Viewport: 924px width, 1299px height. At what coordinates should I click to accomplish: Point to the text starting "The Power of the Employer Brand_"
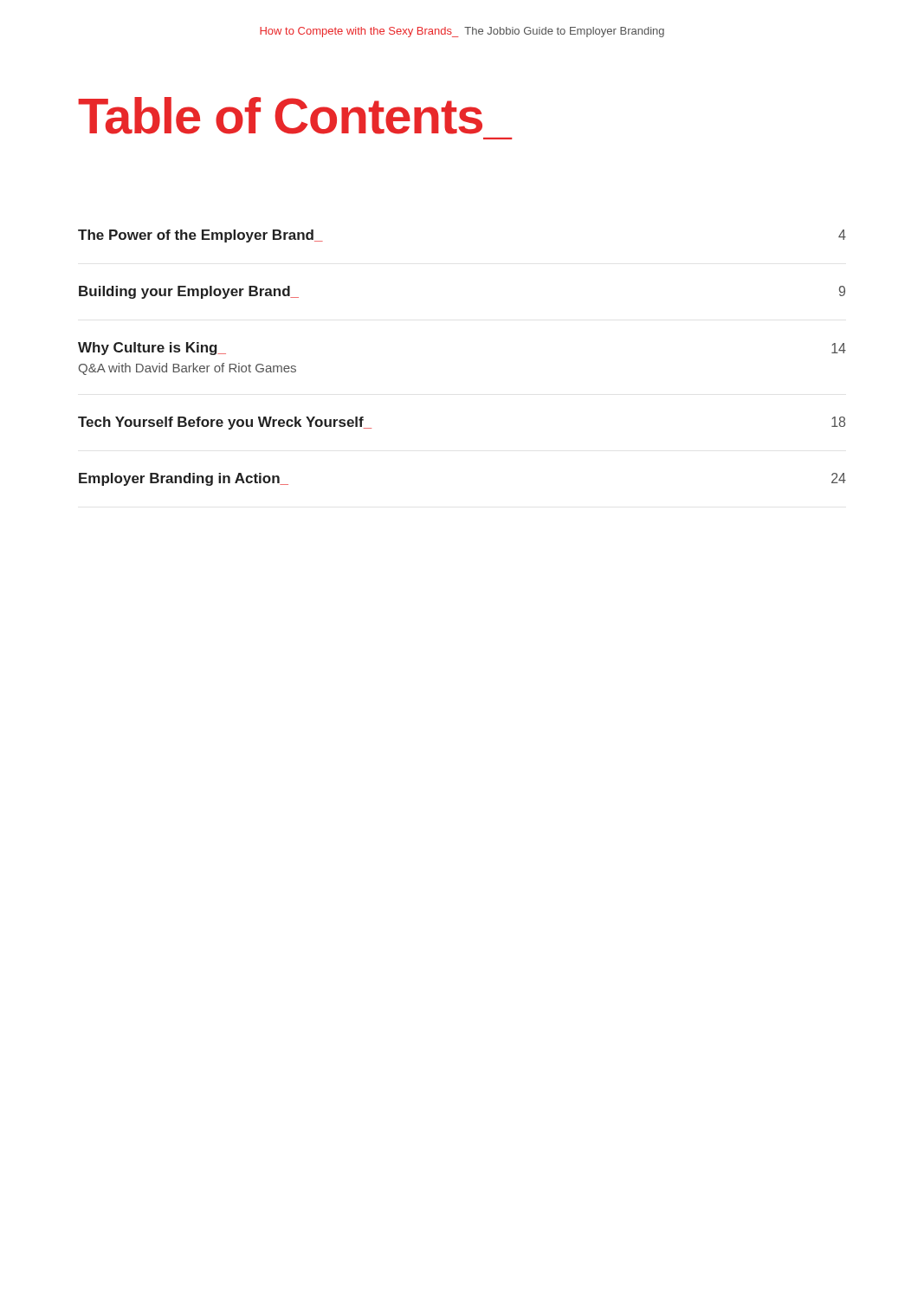[206, 235]
